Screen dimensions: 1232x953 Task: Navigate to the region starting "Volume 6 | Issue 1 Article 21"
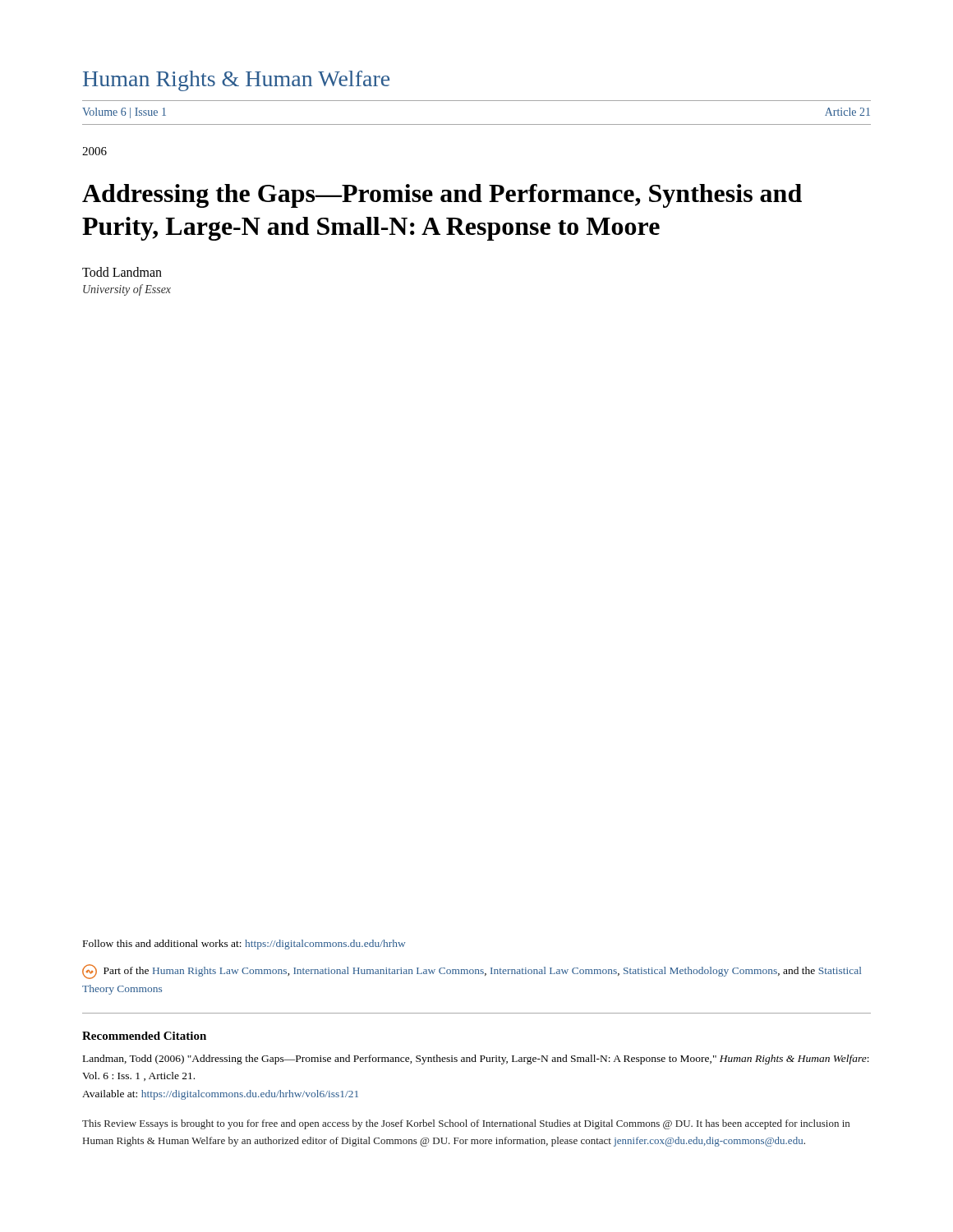[476, 112]
